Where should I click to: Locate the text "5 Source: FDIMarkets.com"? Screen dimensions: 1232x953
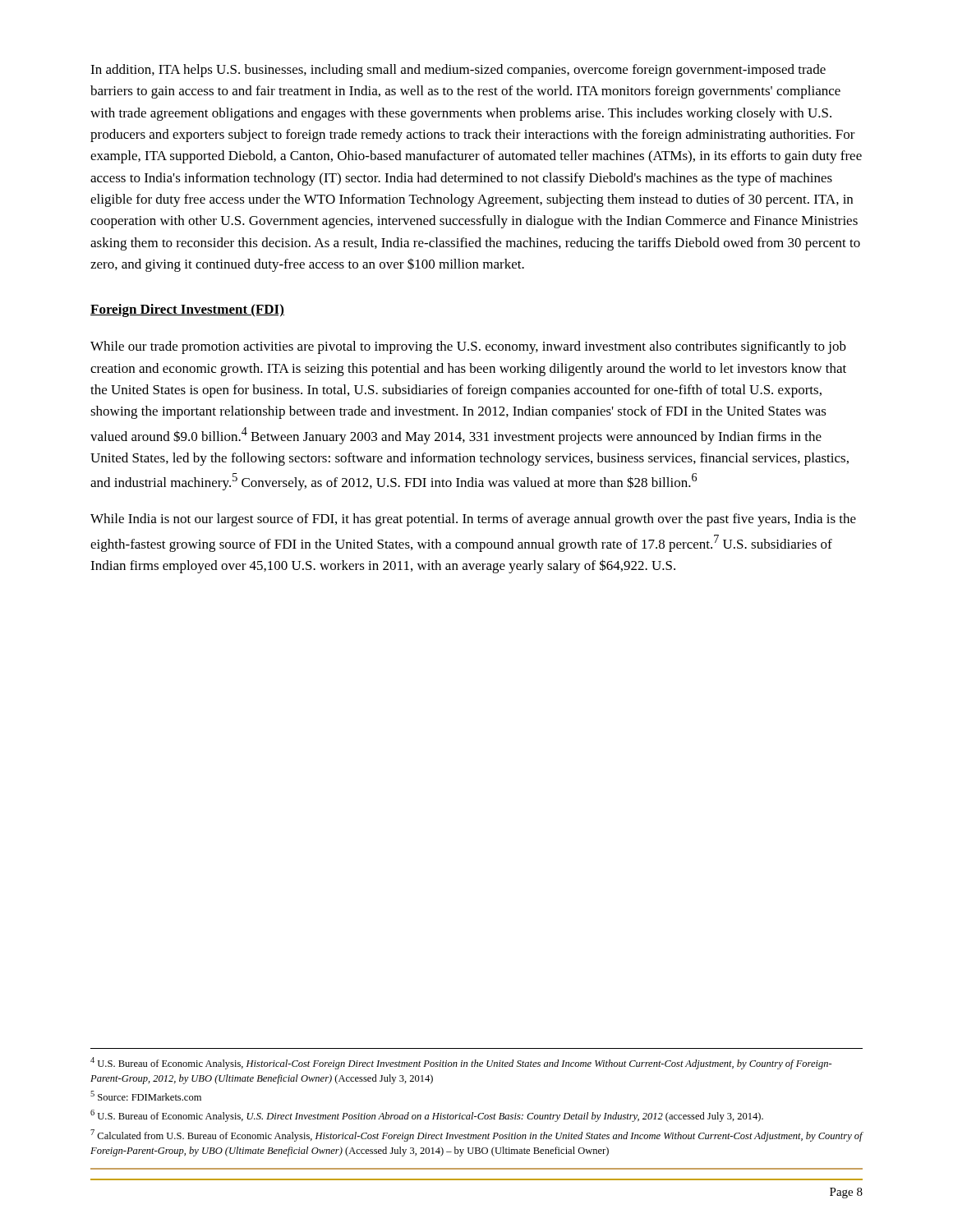point(146,1096)
